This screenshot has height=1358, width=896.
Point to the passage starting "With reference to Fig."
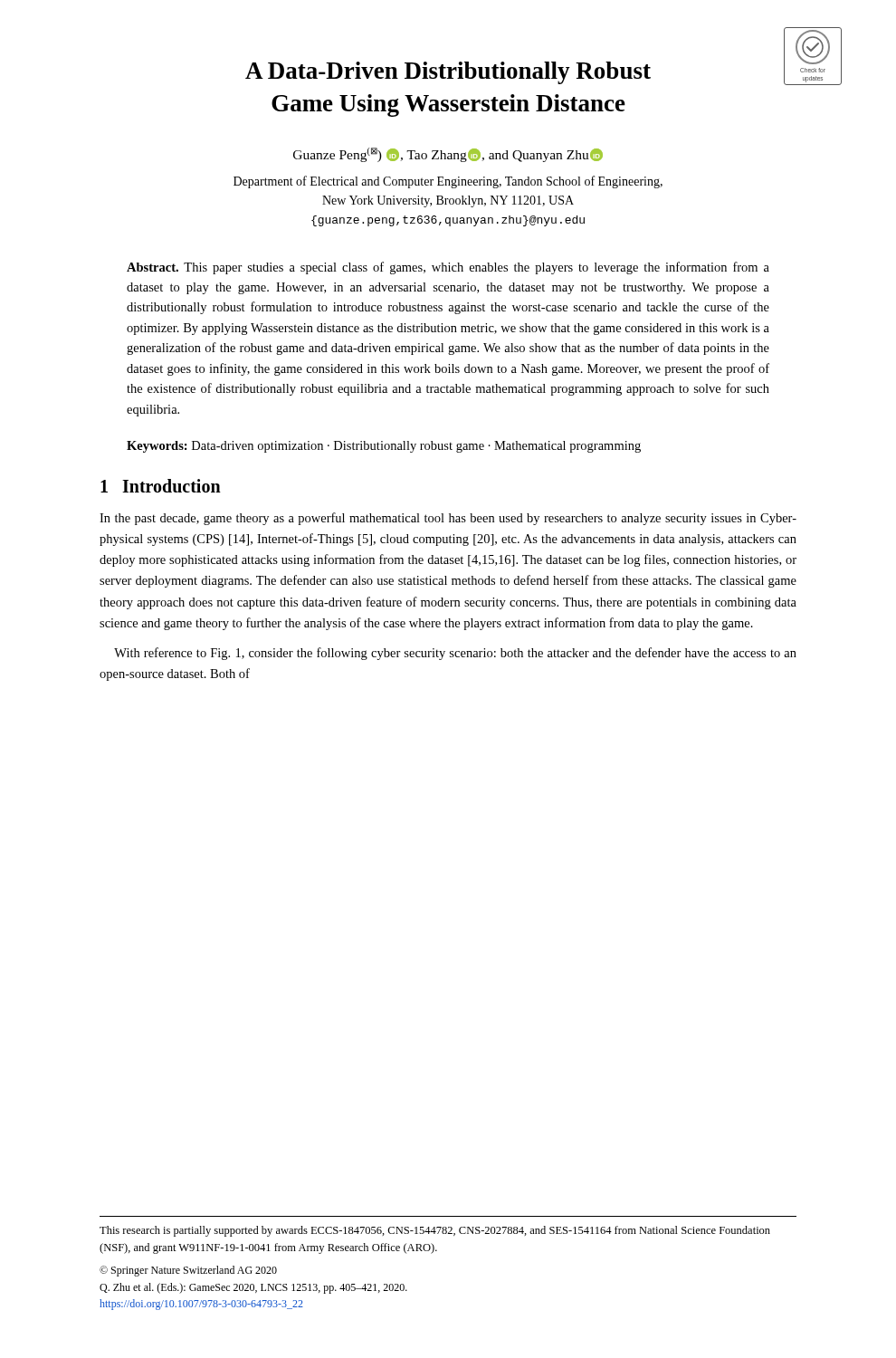point(448,664)
